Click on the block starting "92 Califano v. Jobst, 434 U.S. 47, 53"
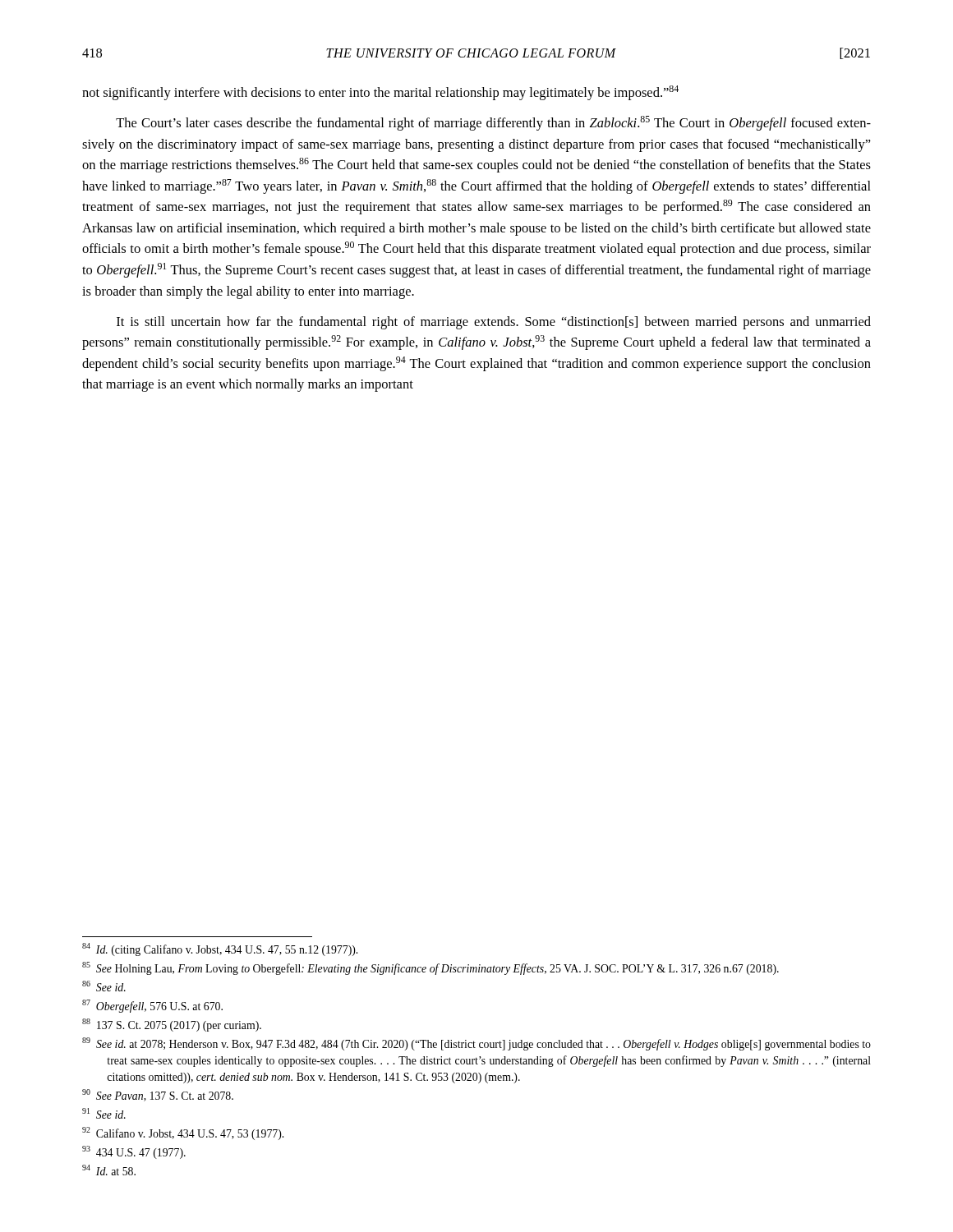Screen dimensions: 1232x953 click(x=183, y=1133)
